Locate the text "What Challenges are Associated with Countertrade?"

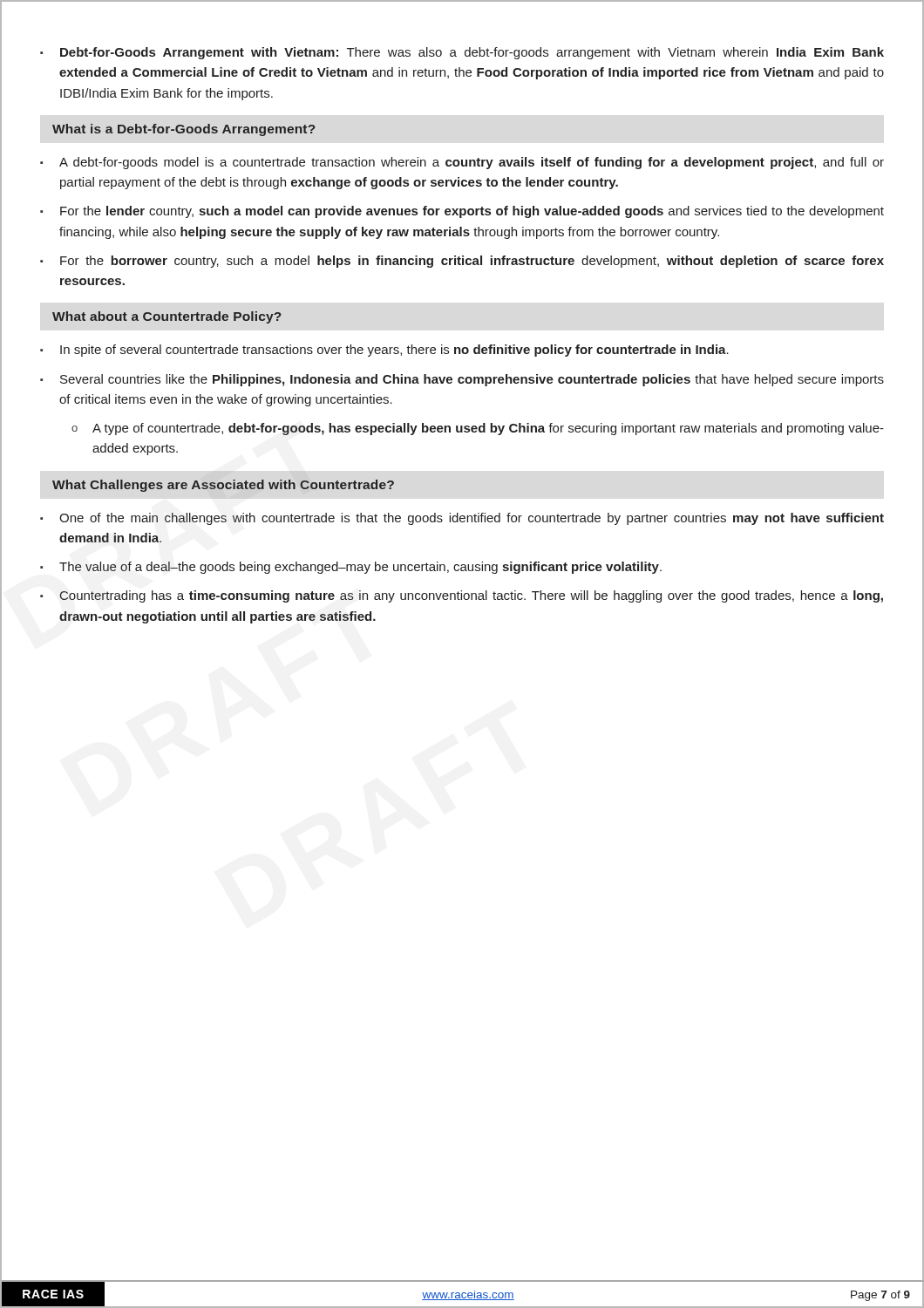click(x=224, y=484)
